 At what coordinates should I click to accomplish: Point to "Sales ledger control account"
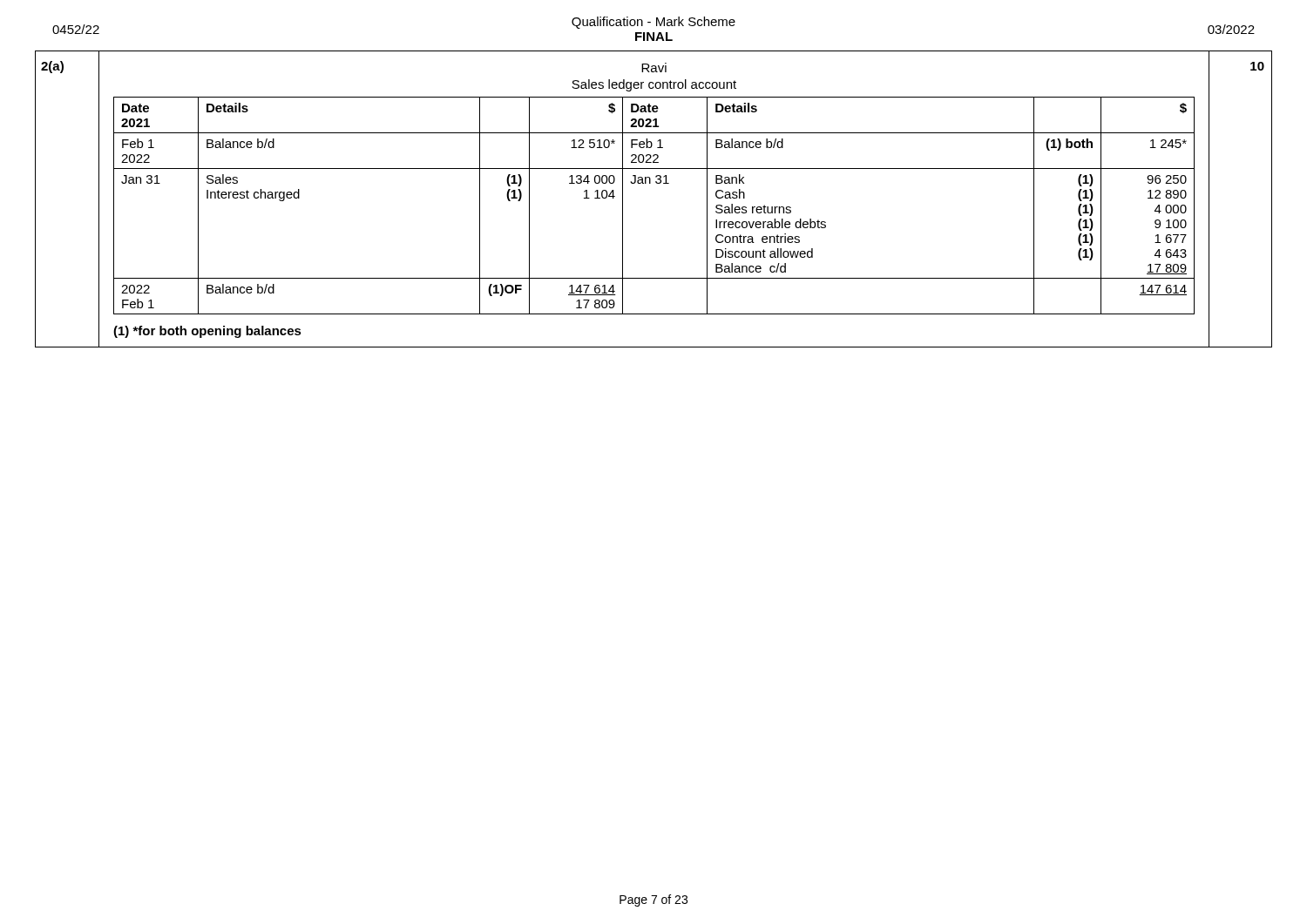tap(654, 84)
